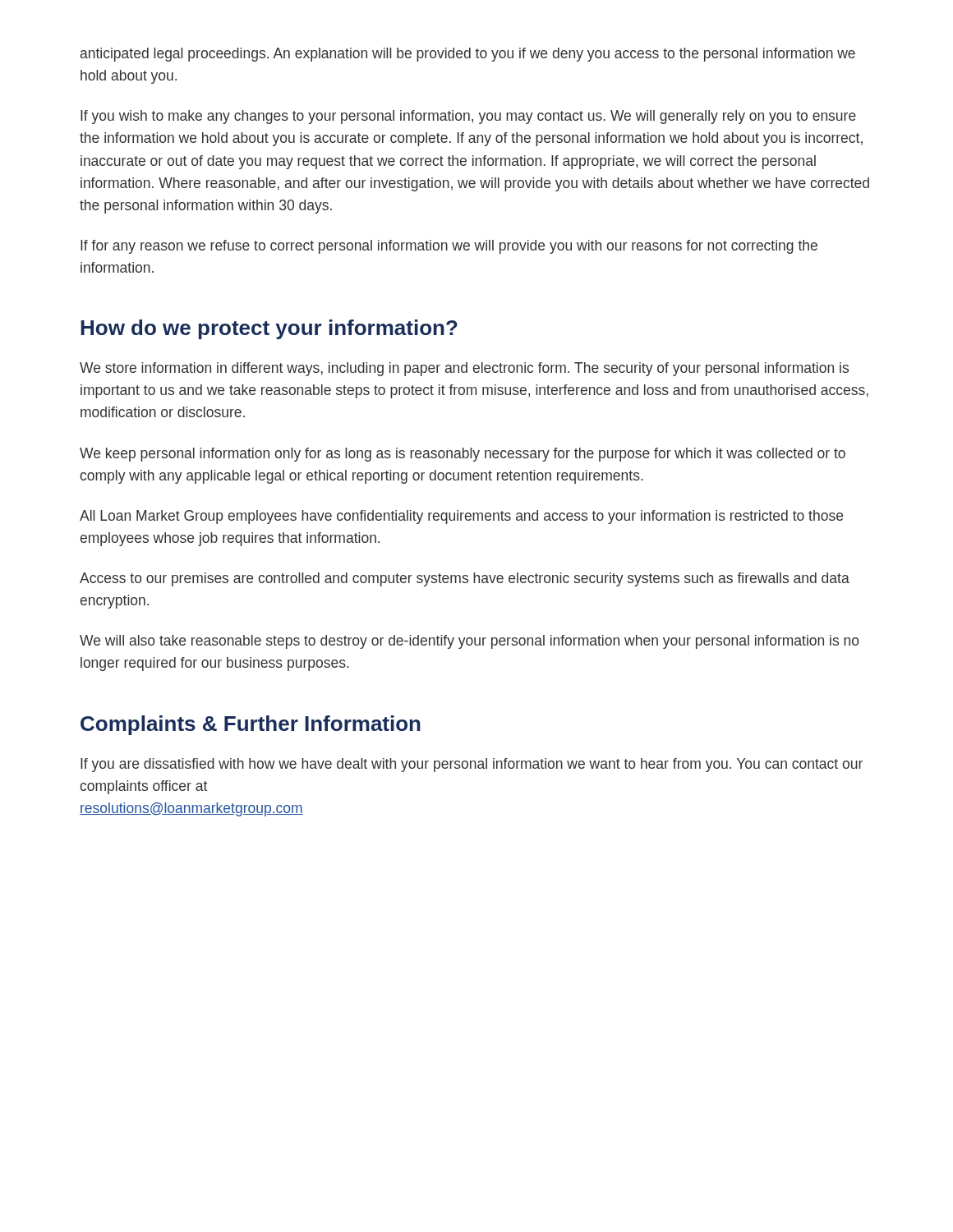Click on the text starting "We keep personal information only for as"
Image resolution: width=953 pixels, height=1232 pixels.
(x=463, y=464)
